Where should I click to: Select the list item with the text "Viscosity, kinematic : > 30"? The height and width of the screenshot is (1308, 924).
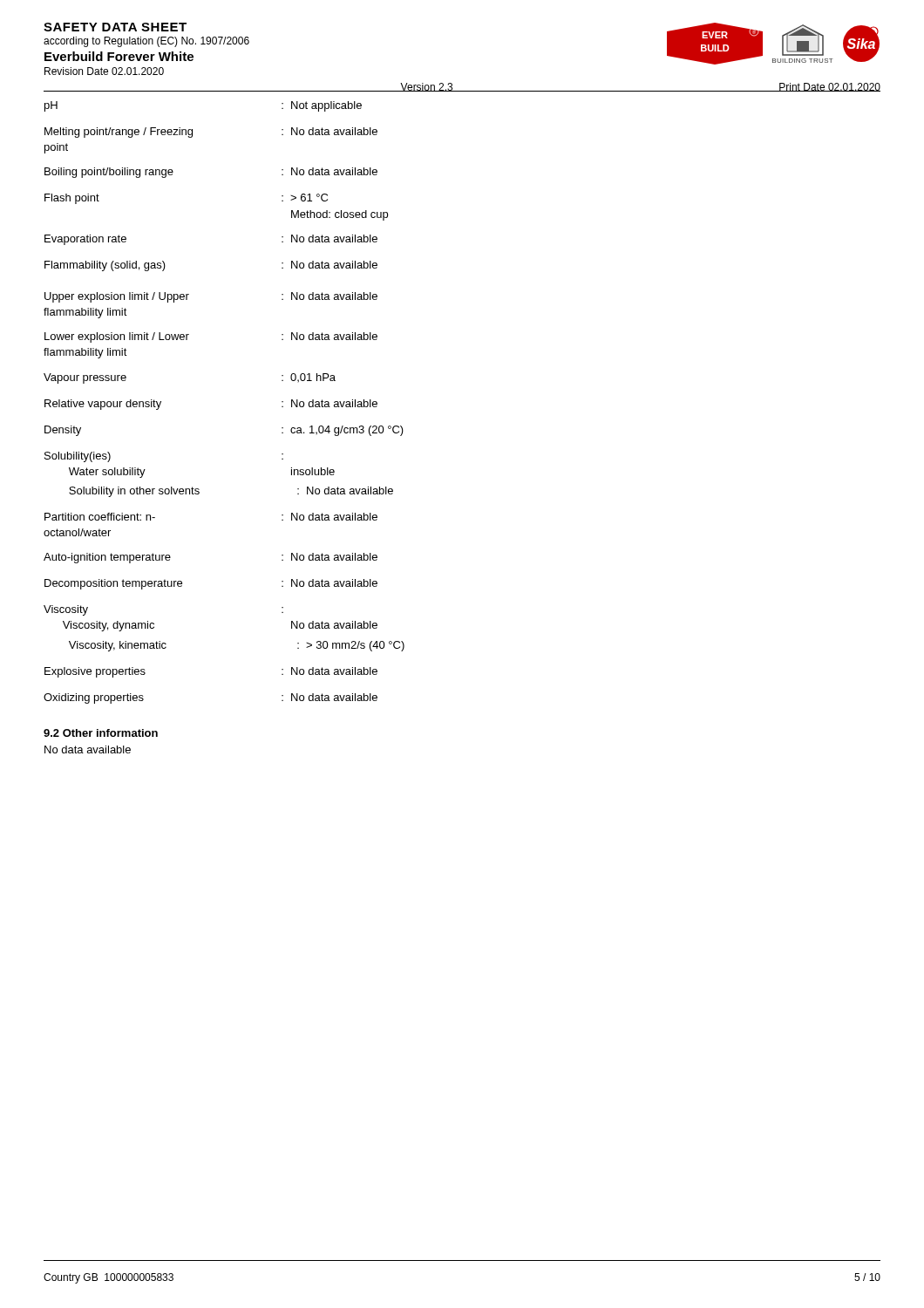pos(122,646)
